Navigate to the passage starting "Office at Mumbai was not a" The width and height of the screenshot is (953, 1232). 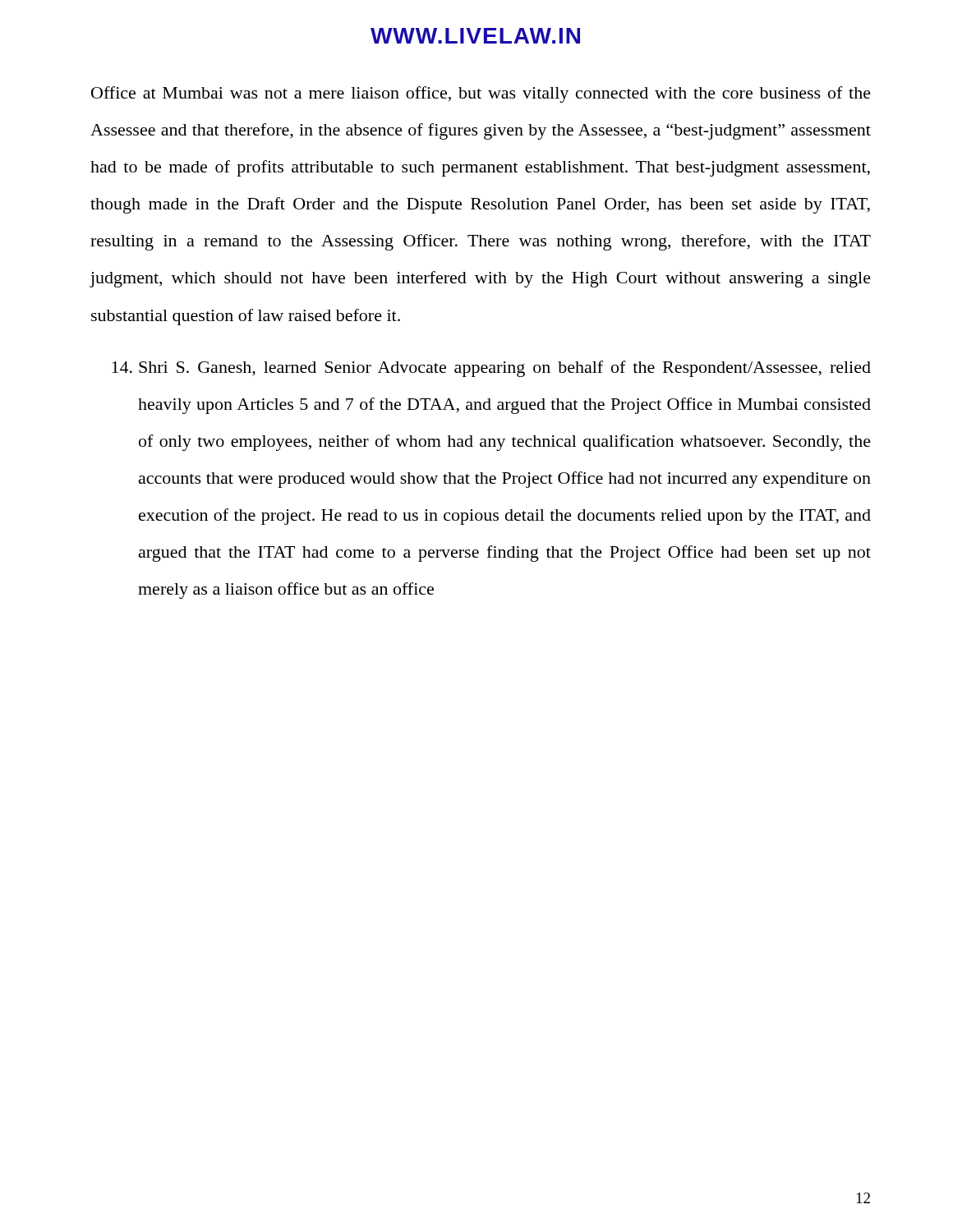click(481, 204)
